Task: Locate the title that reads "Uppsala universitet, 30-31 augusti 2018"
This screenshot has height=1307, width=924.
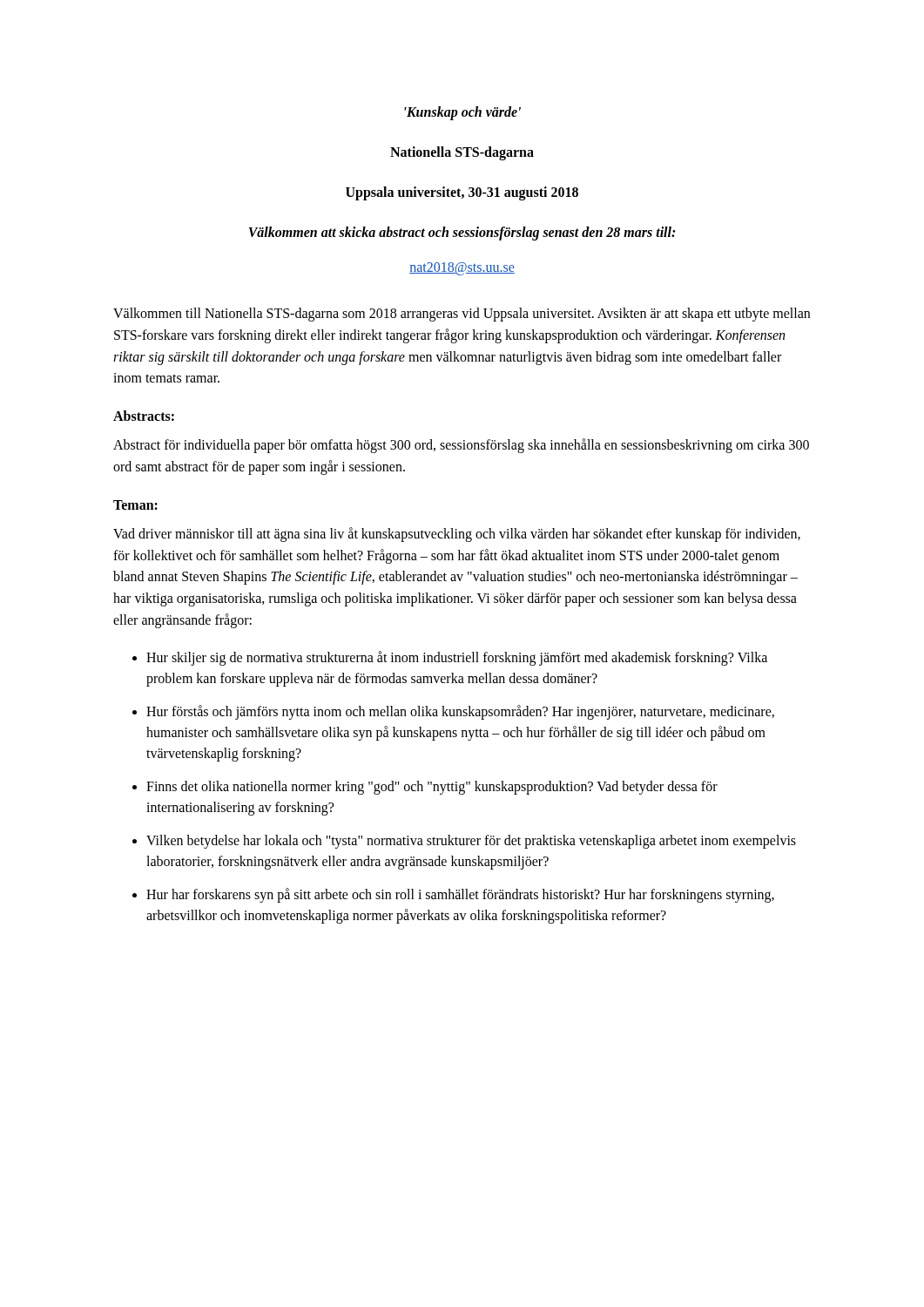Action: [x=462, y=192]
